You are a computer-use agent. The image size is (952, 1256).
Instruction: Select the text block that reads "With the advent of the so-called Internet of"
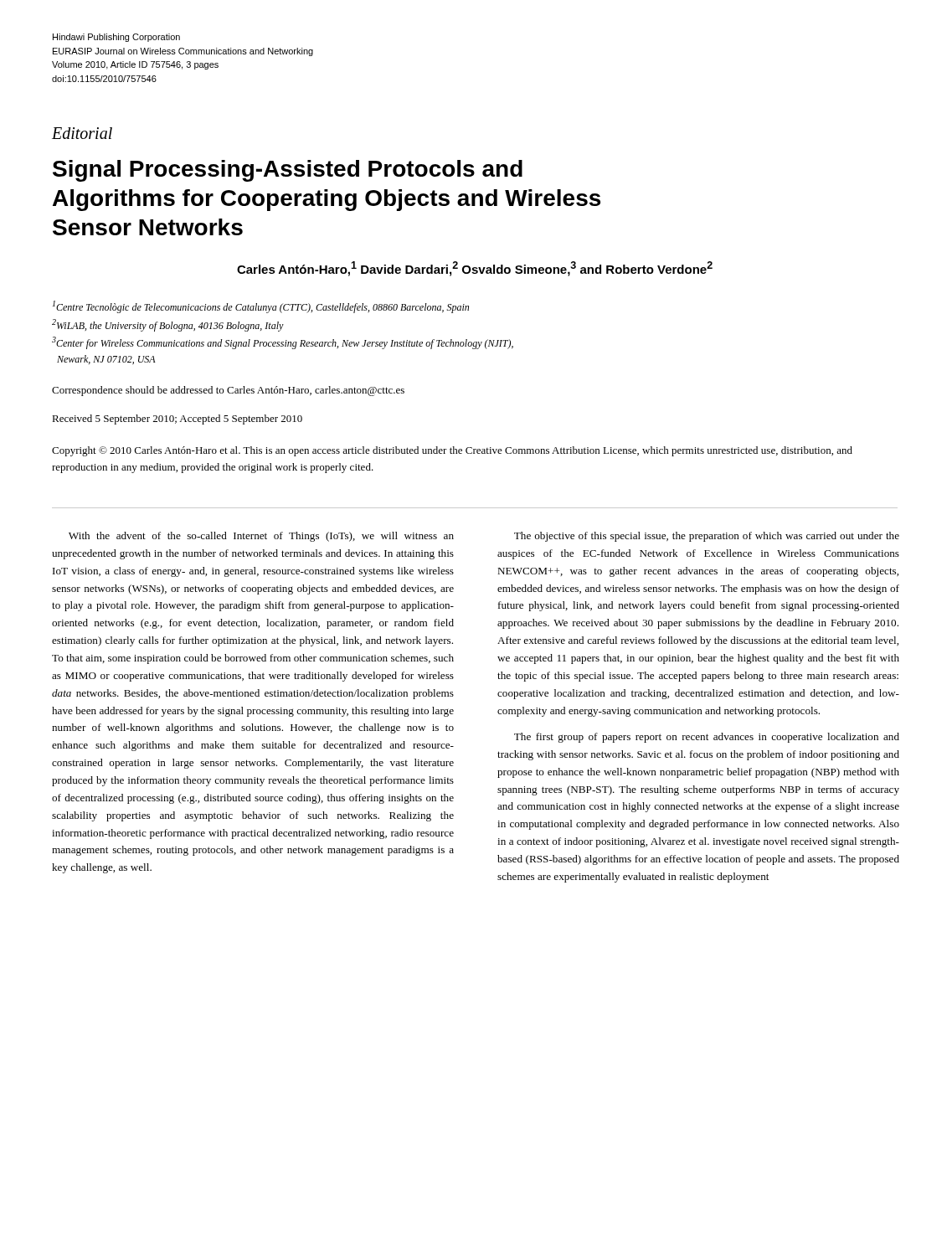tap(253, 702)
